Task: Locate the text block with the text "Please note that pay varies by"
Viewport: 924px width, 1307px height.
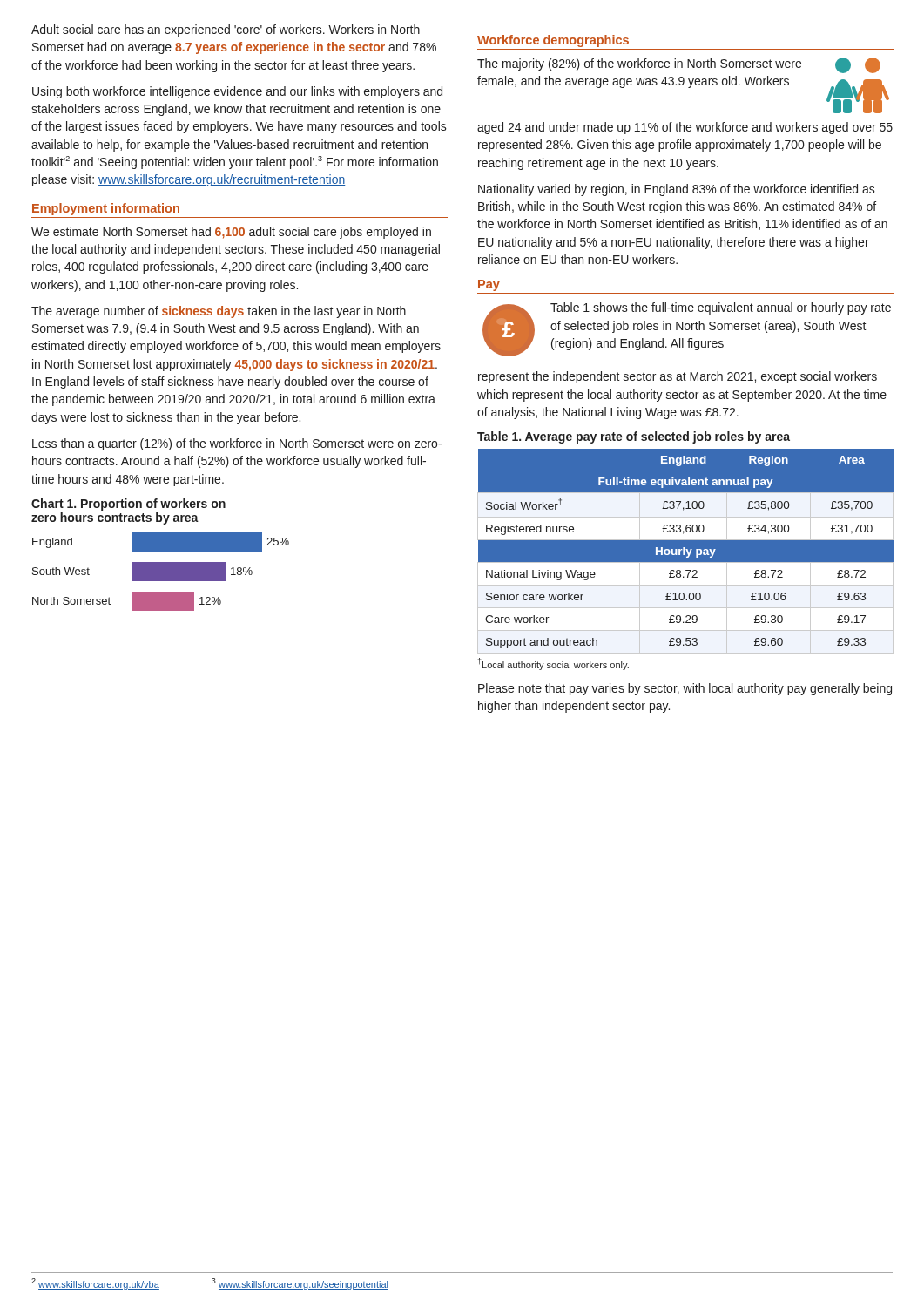Action: [x=685, y=697]
